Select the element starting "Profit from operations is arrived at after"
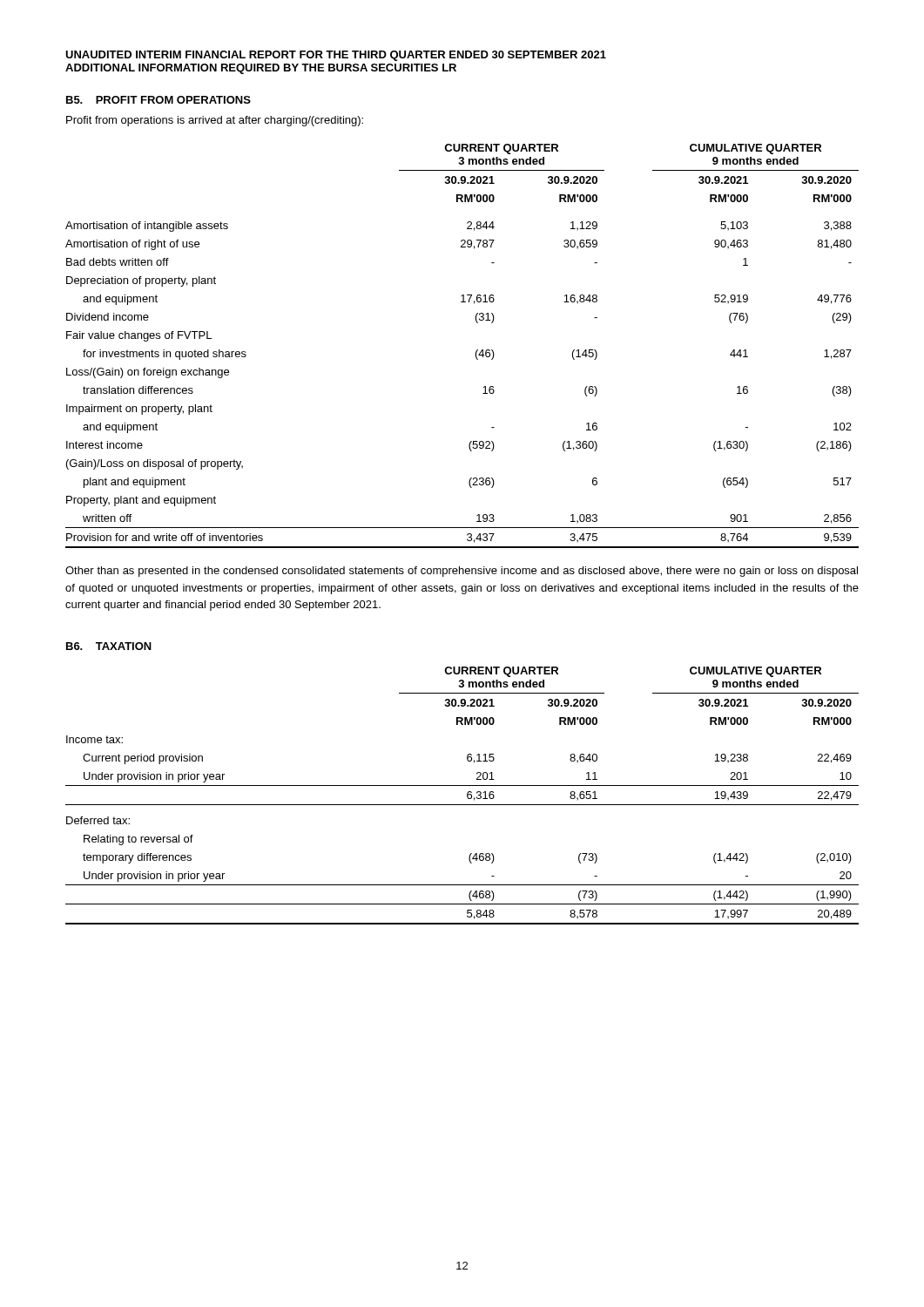The width and height of the screenshot is (924, 1307). (x=215, y=120)
